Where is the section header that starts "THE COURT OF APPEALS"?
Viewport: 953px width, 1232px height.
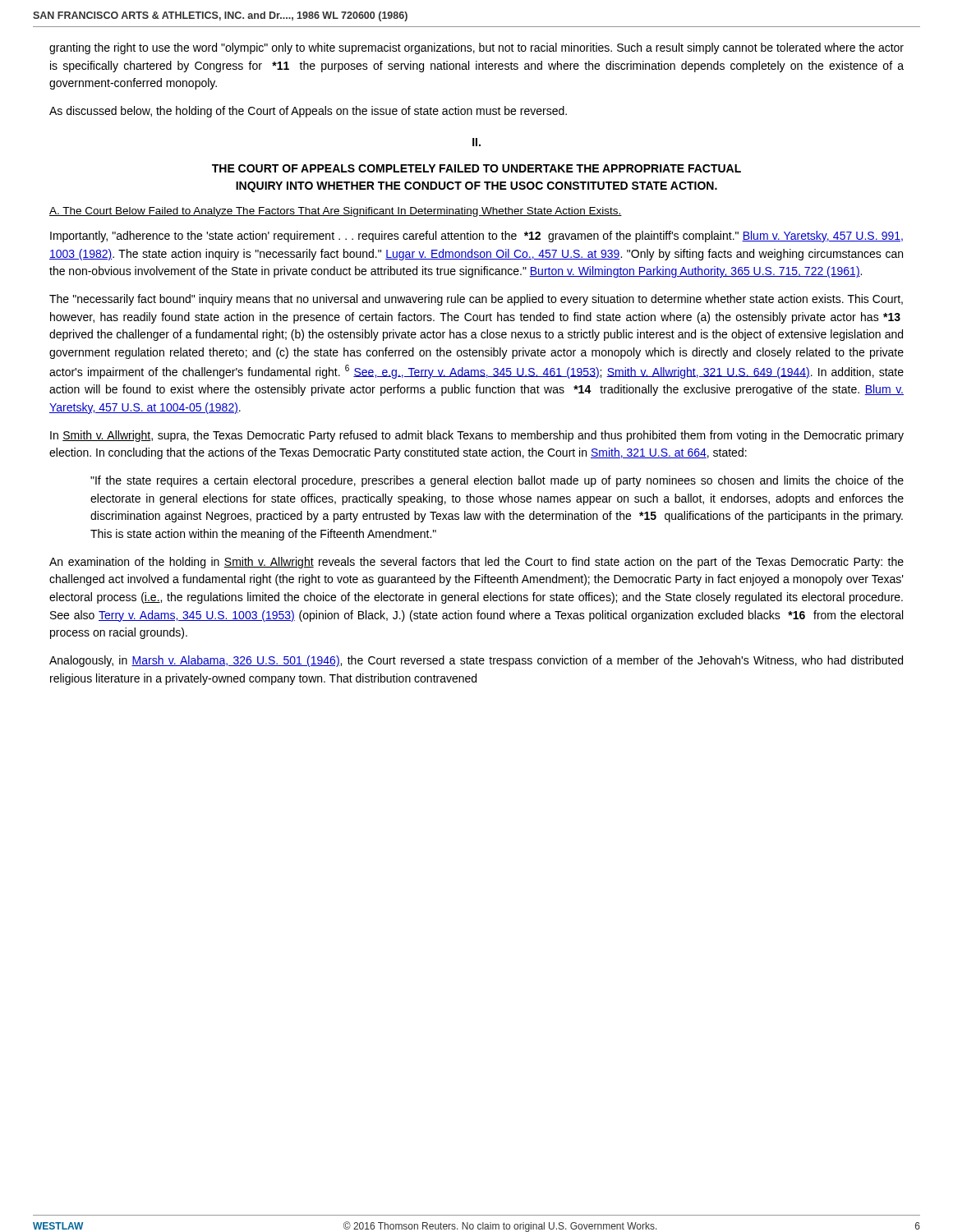coord(476,177)
